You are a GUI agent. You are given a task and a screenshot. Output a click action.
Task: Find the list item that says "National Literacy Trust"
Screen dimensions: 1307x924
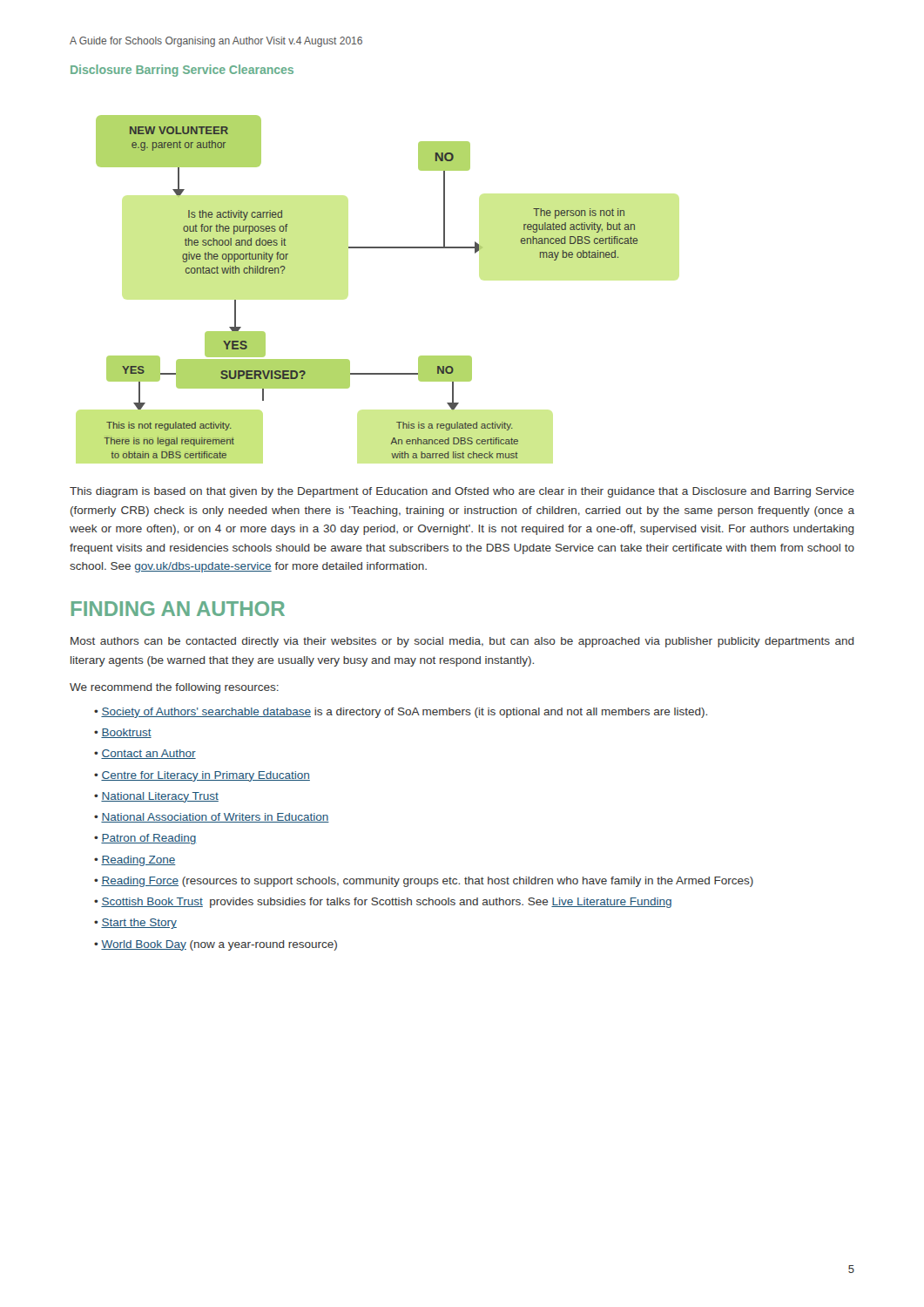(x=160, y=796)
